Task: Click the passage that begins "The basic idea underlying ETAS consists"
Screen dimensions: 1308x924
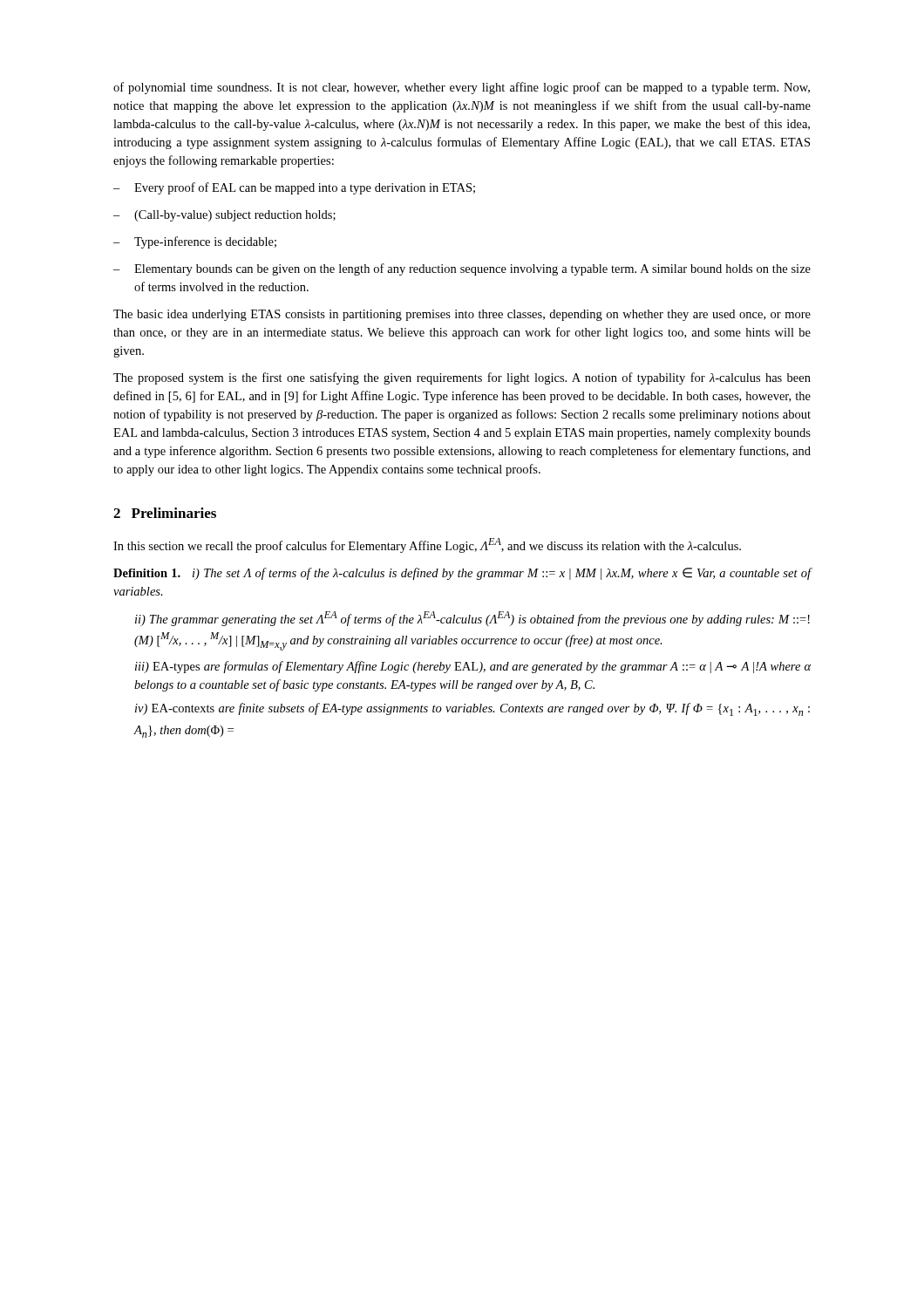Action: (x=462, y=333)
